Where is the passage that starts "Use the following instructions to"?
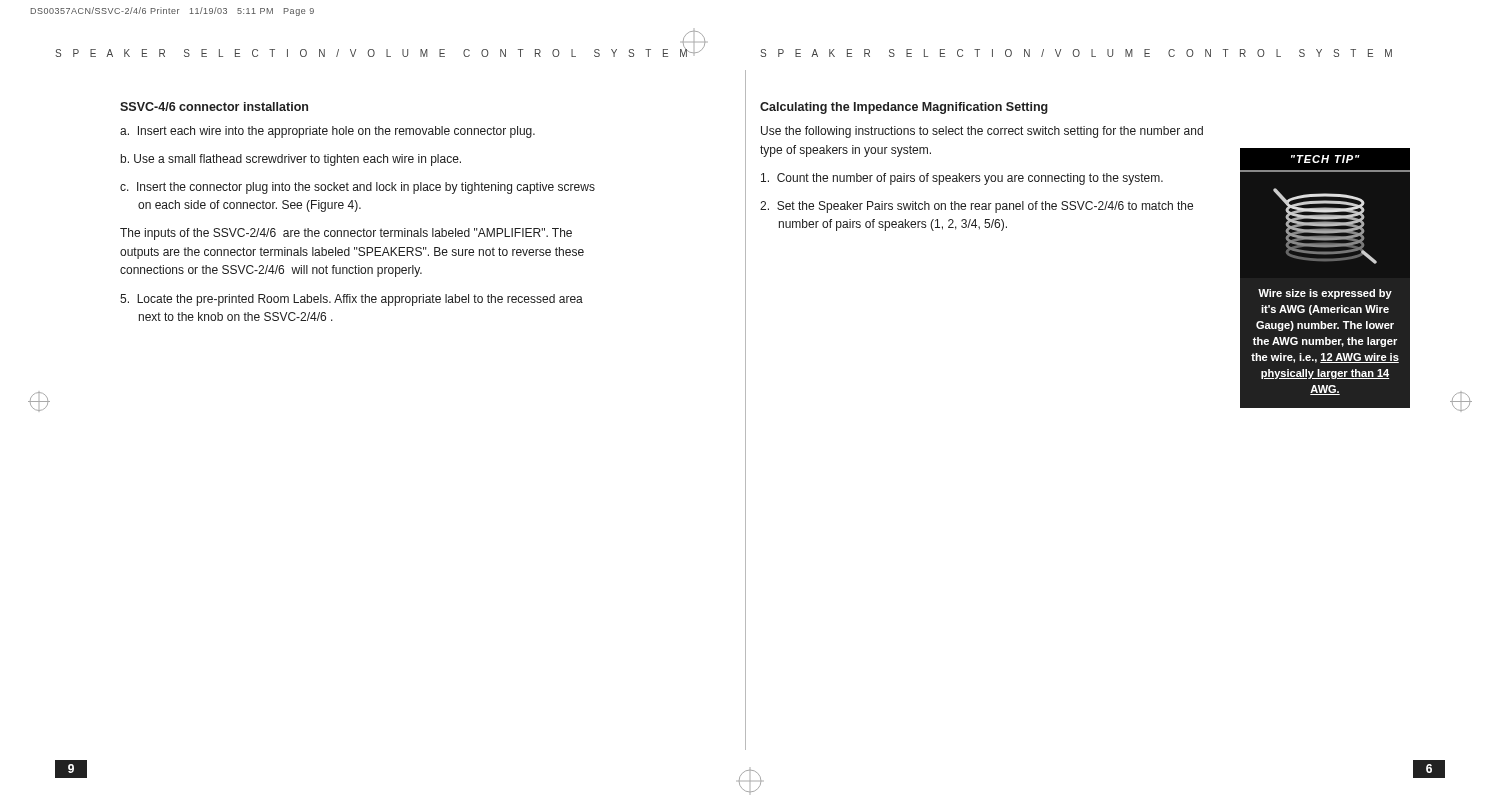Screen dimensions: 806x1500 pos(982,140)
